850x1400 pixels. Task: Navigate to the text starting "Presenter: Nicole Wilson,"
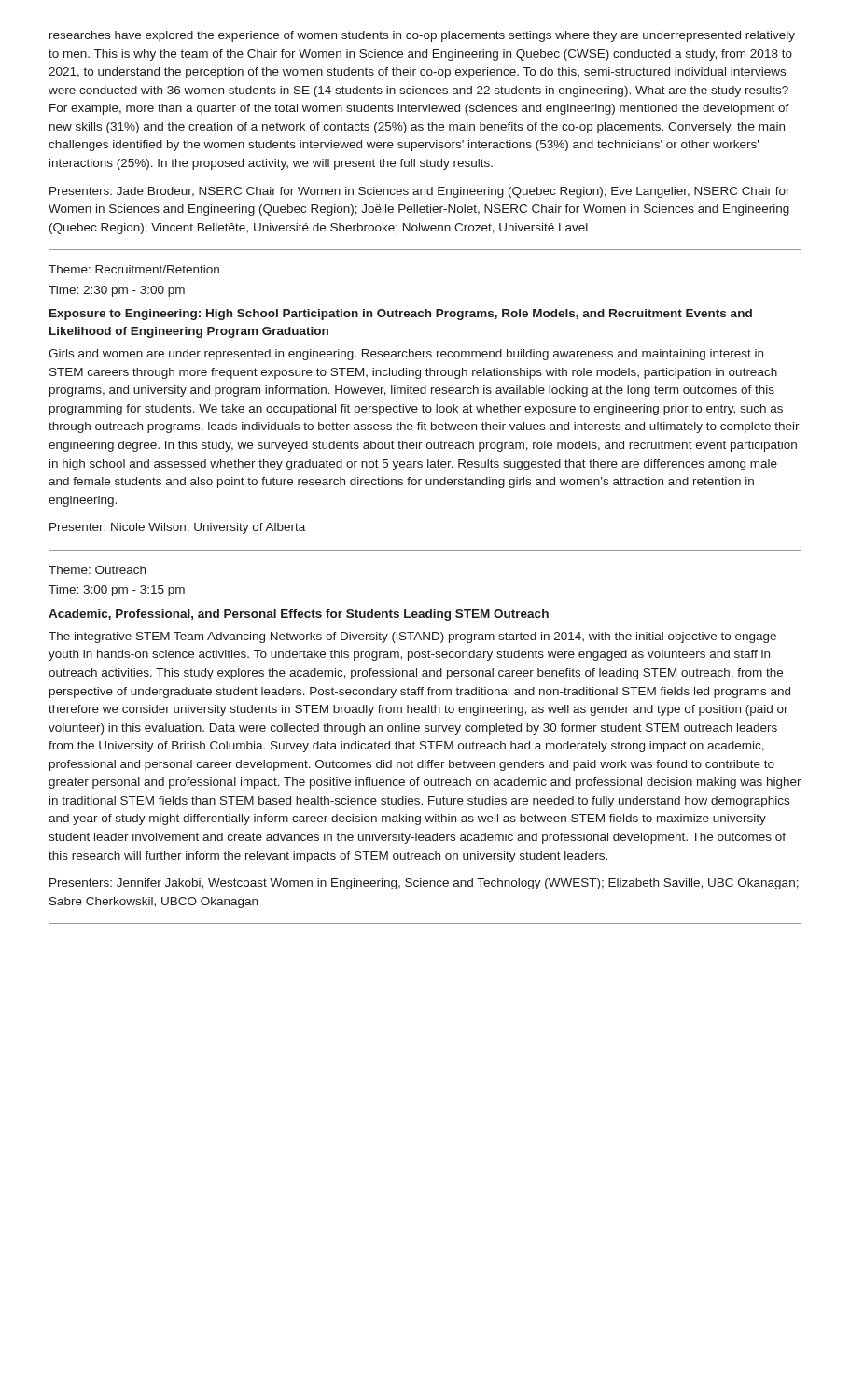(177, 527)
